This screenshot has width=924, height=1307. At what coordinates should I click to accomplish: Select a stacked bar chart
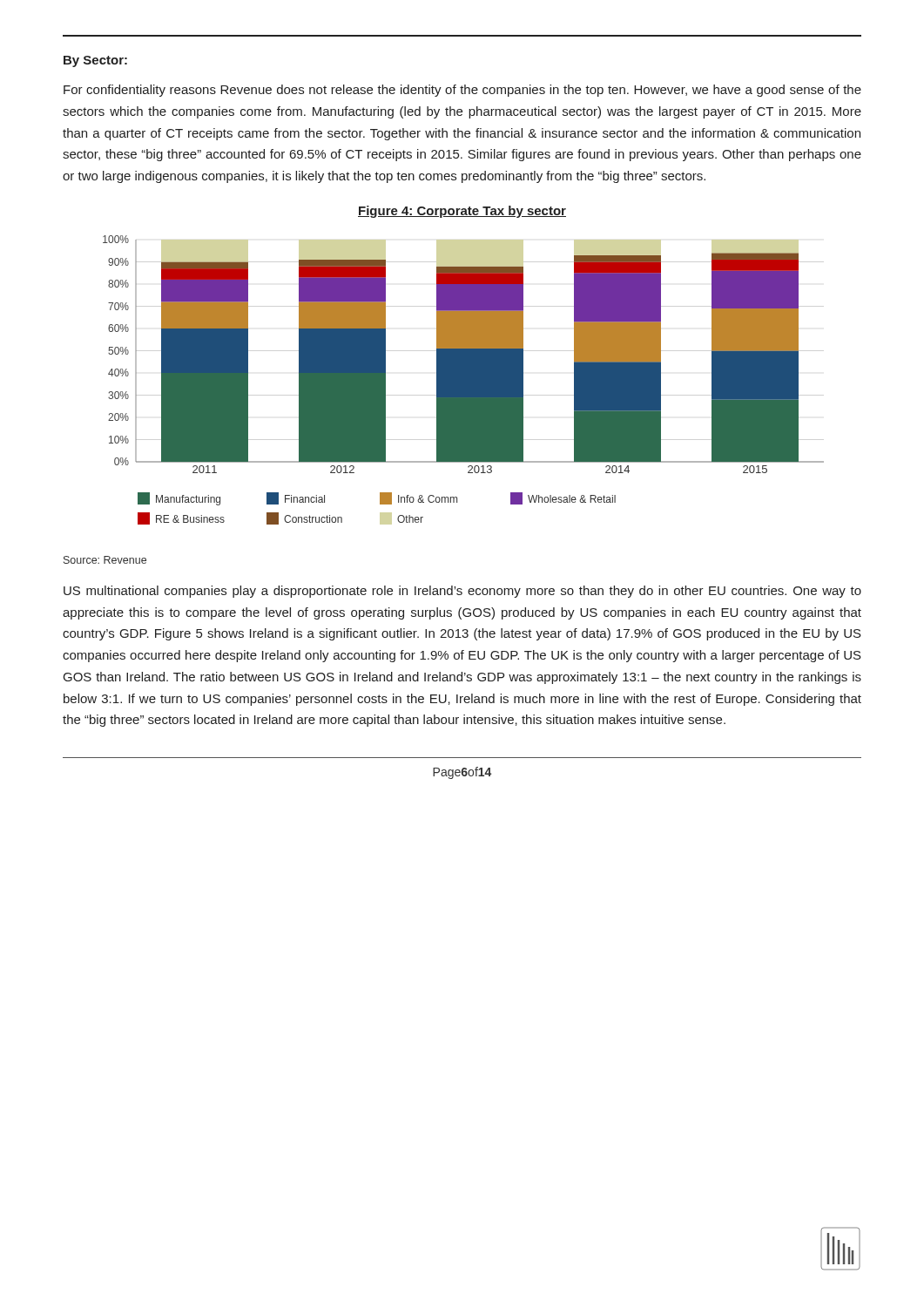[462, 388]
